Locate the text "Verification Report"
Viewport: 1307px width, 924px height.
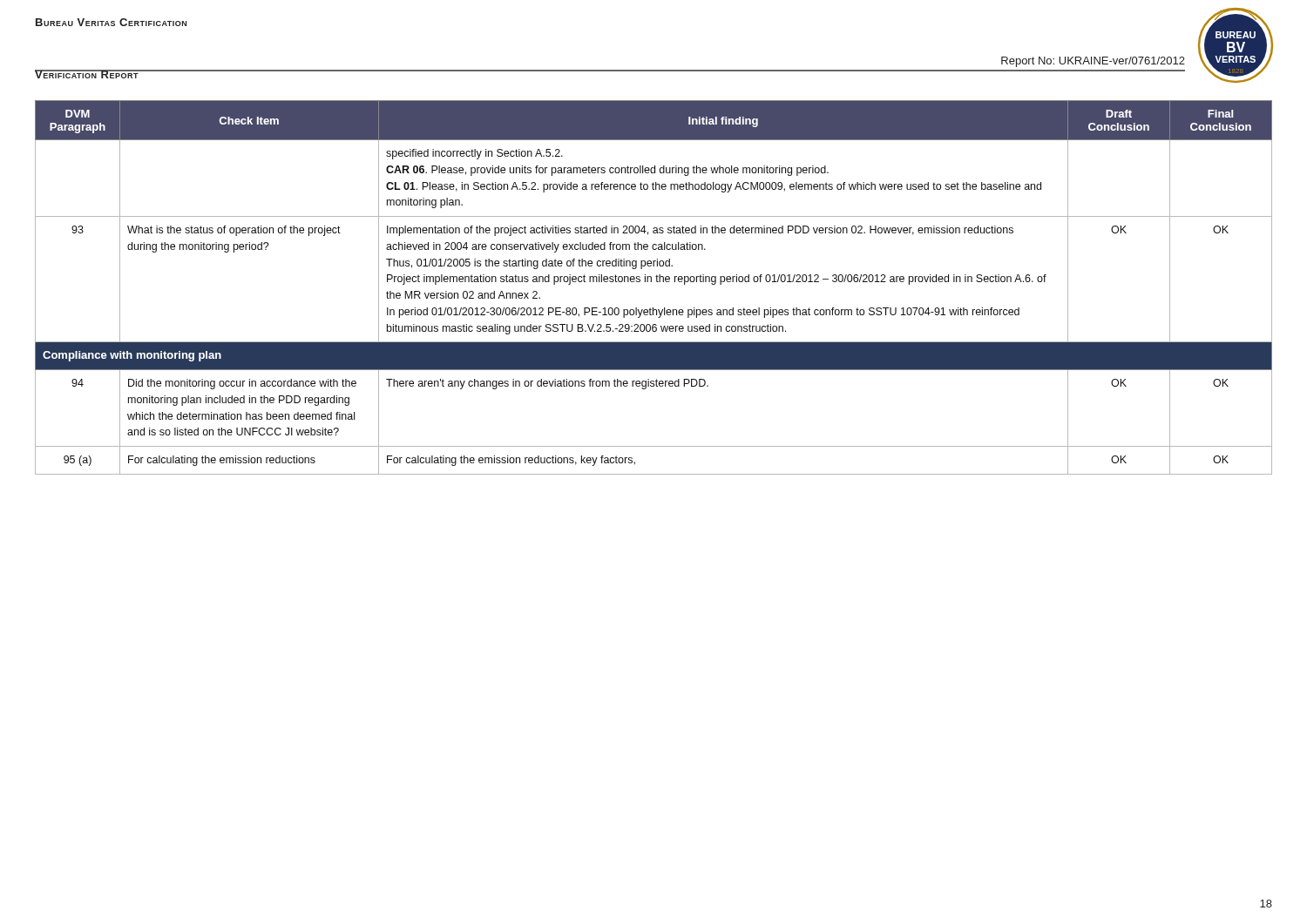click(87, 74)
